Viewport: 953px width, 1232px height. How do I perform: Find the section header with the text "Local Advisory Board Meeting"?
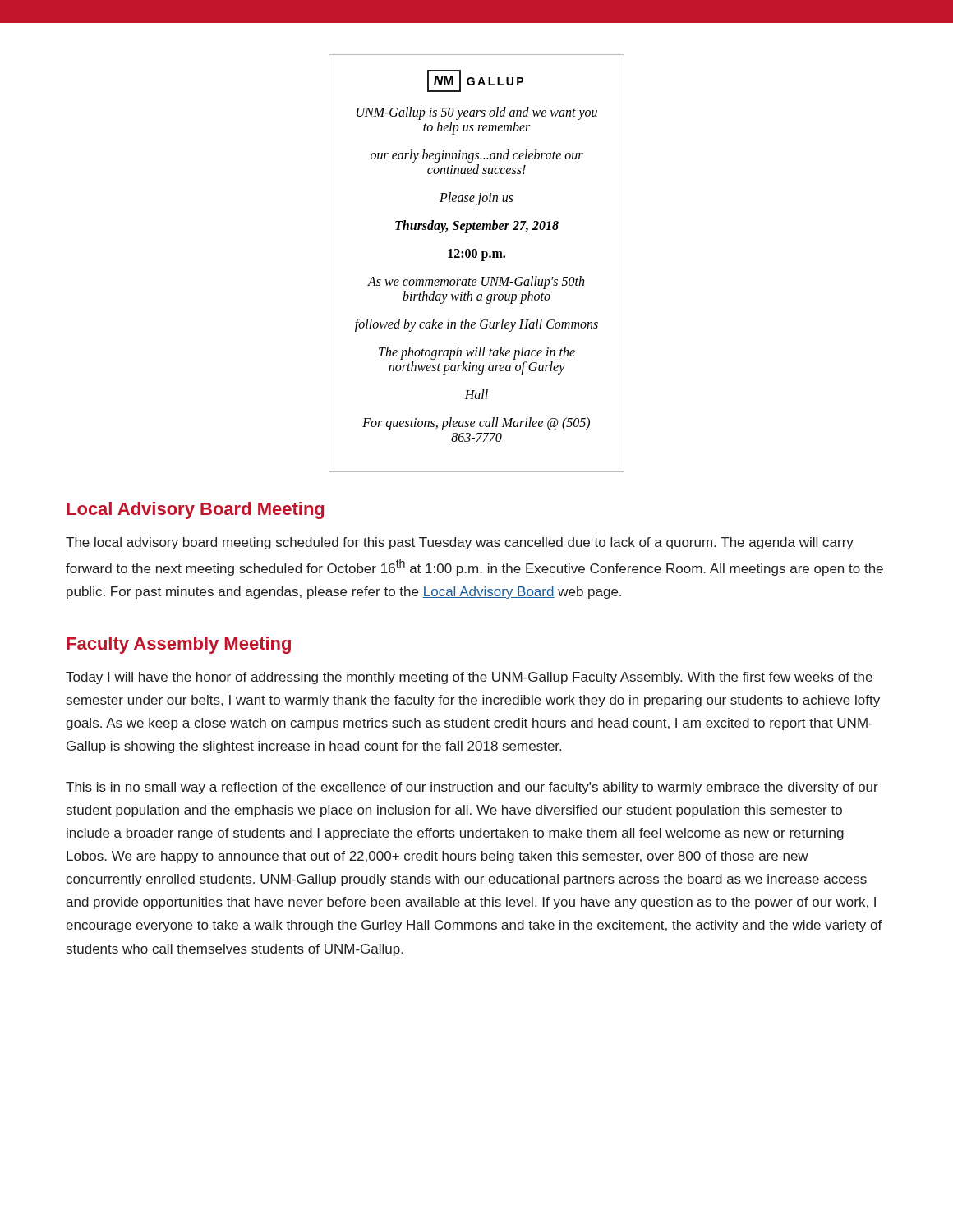point(195,509)
